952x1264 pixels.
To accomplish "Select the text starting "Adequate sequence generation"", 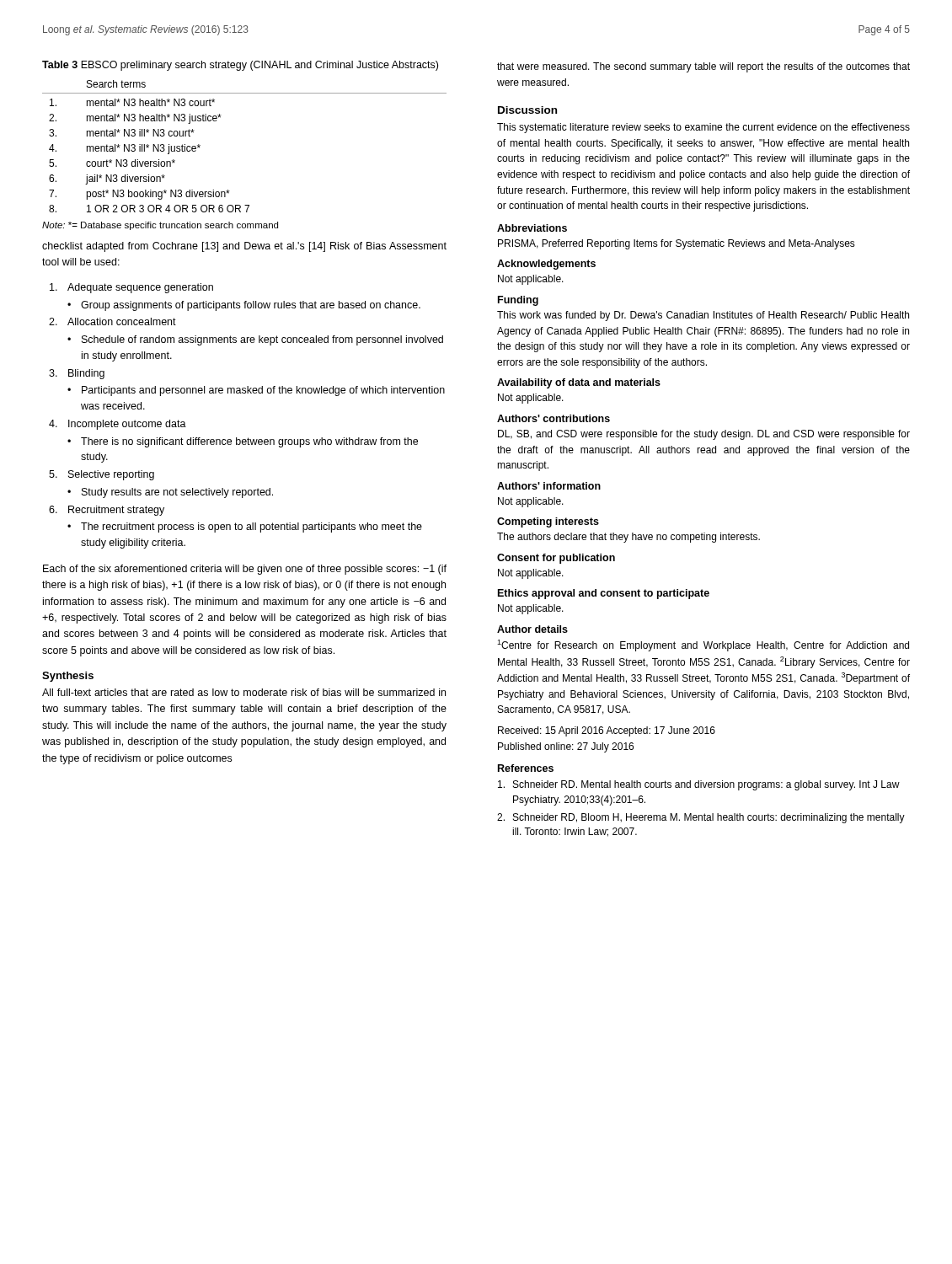I will click(x=131, y=288).
